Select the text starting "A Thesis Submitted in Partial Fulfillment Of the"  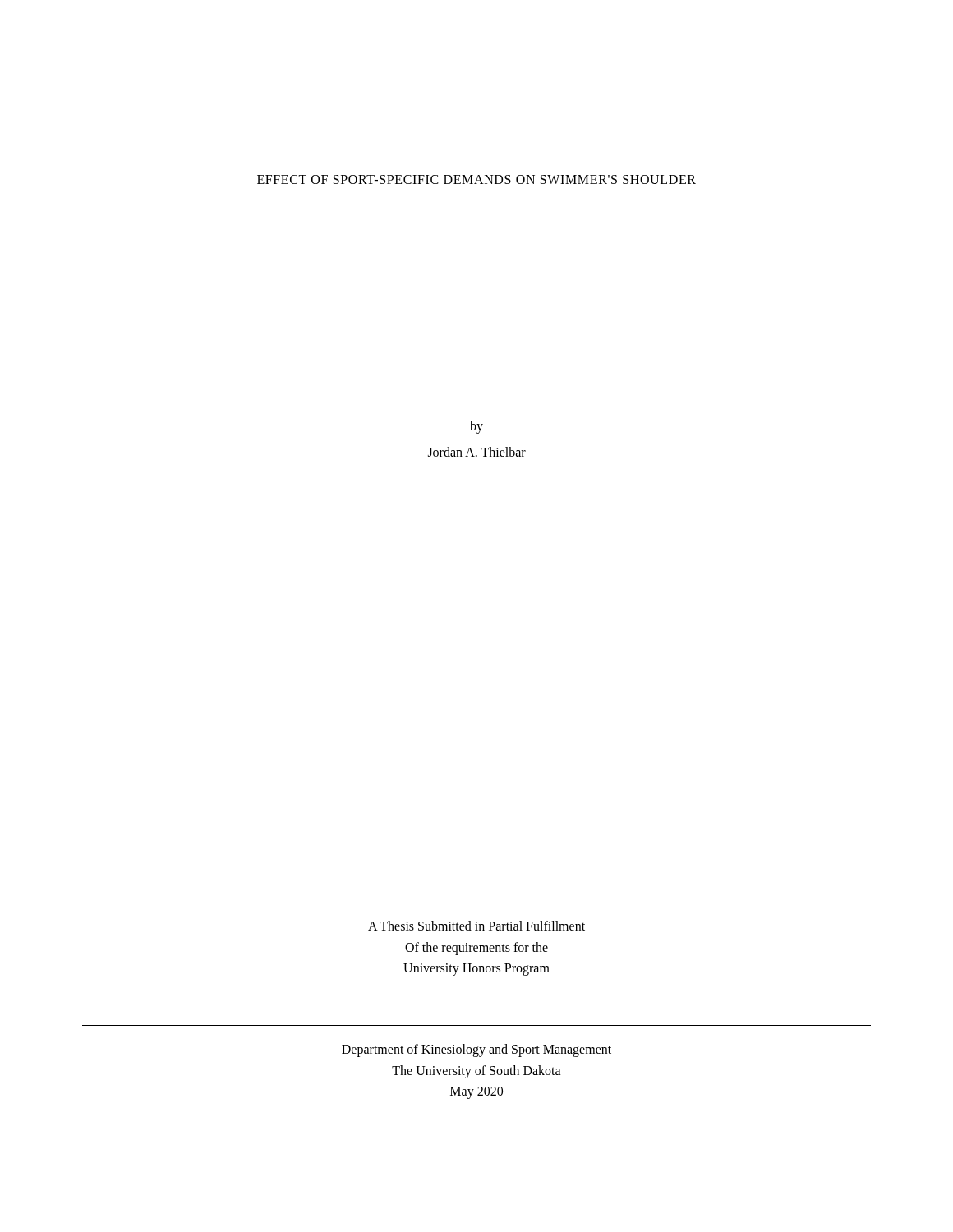point(476,947)
